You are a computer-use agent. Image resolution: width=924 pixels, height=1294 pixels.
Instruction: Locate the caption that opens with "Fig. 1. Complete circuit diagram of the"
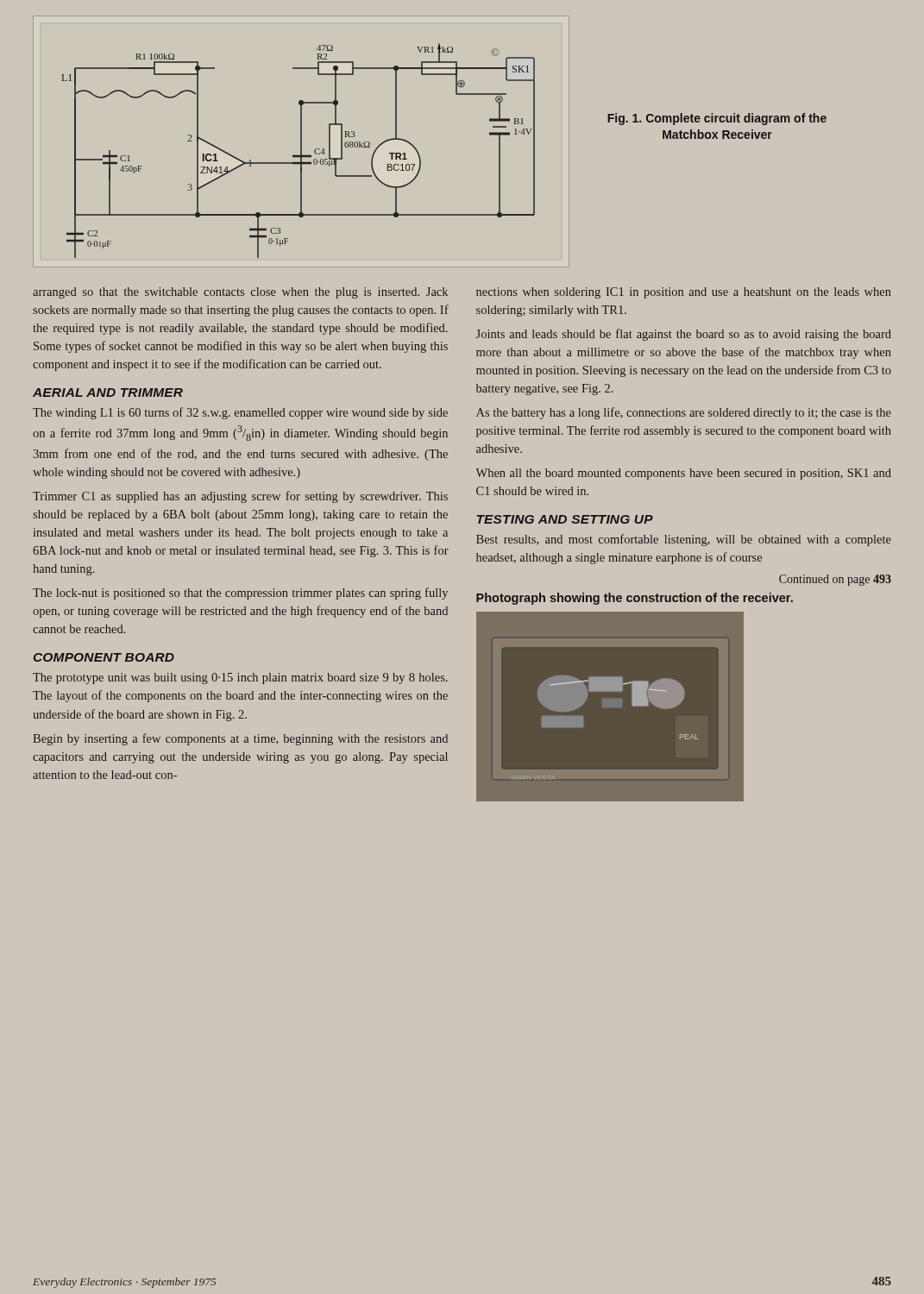tap(717, 126)
